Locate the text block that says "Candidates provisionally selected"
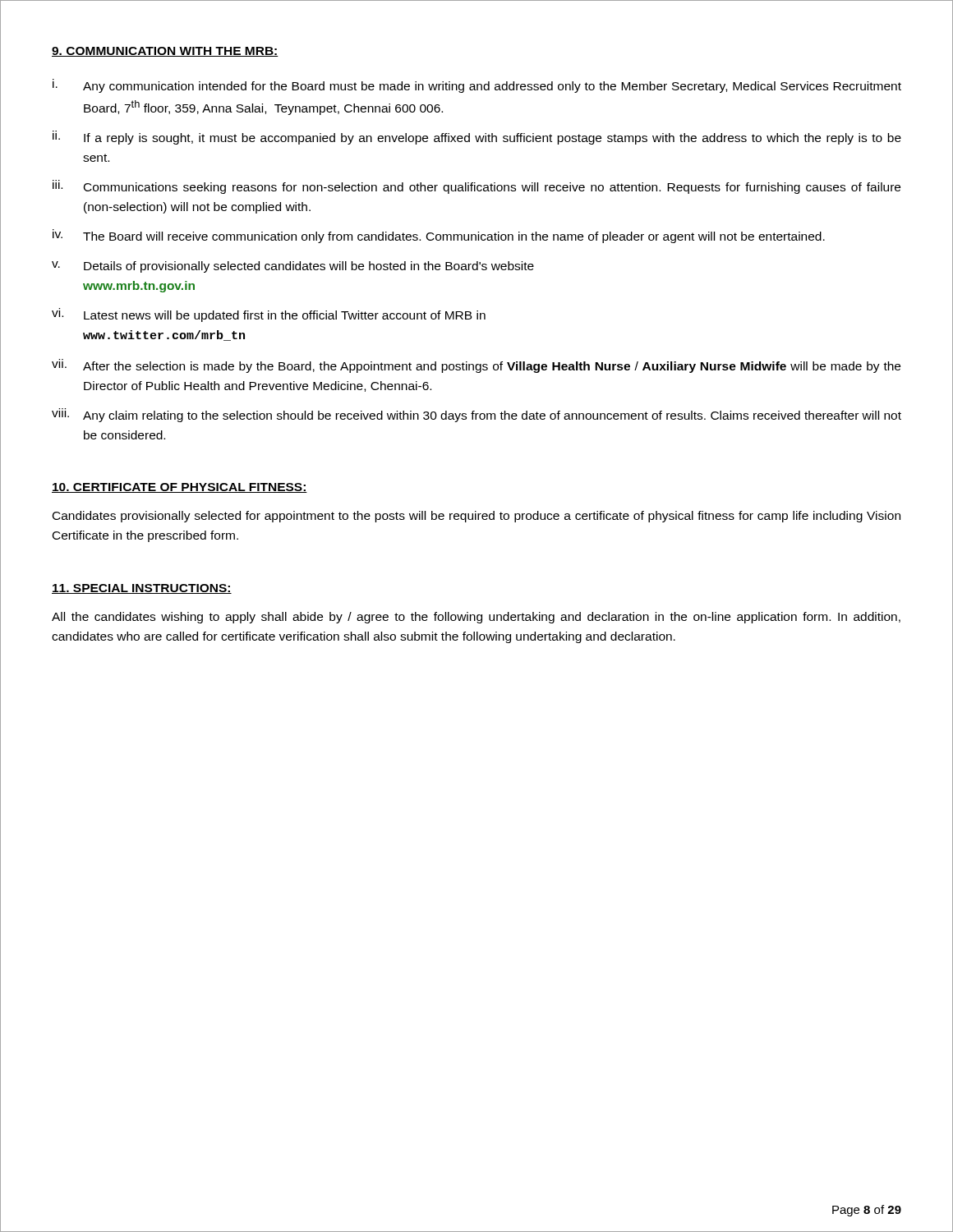 tap(476, 525)
